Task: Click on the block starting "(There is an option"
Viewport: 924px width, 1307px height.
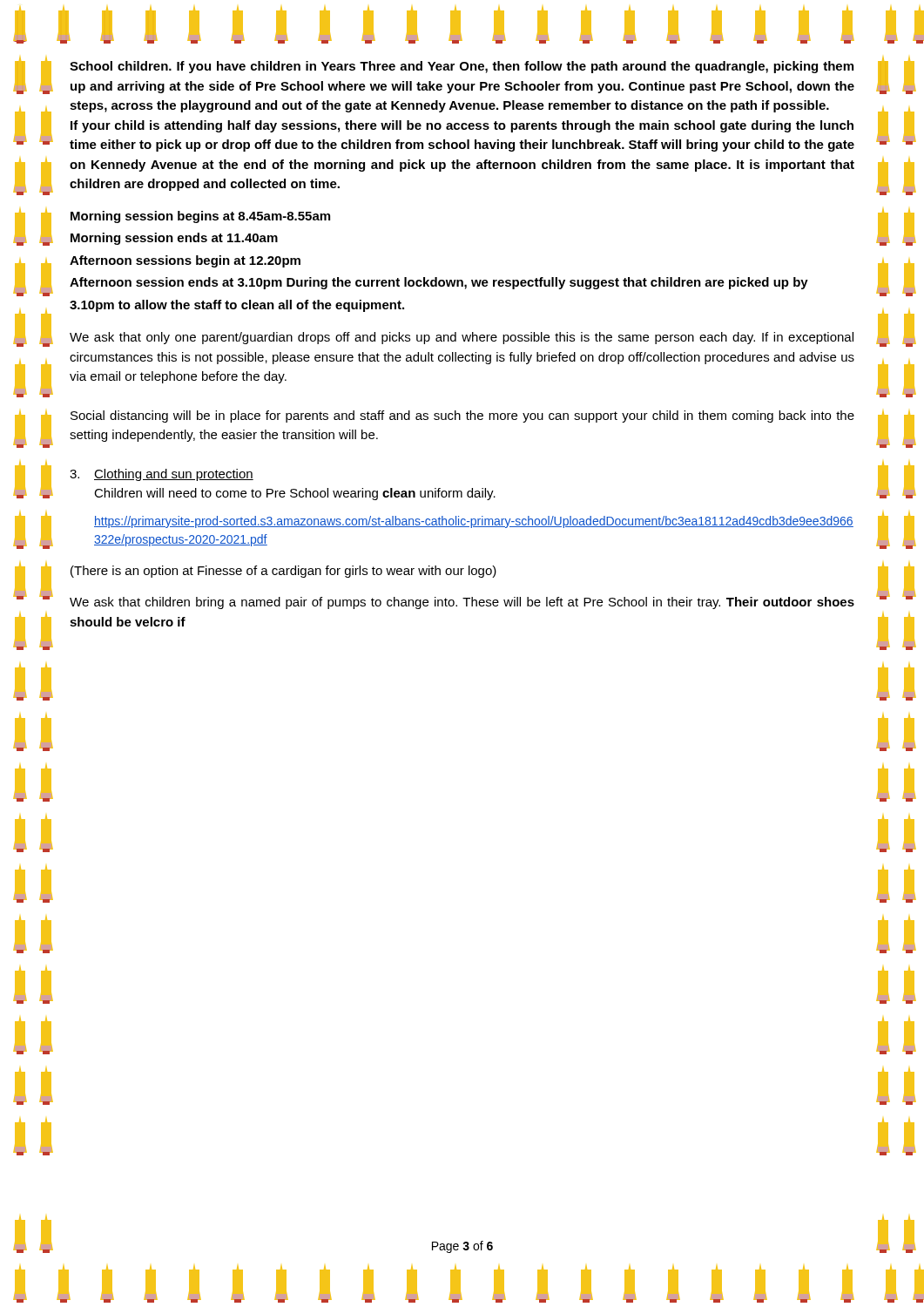Action: (x=283, y=570)
